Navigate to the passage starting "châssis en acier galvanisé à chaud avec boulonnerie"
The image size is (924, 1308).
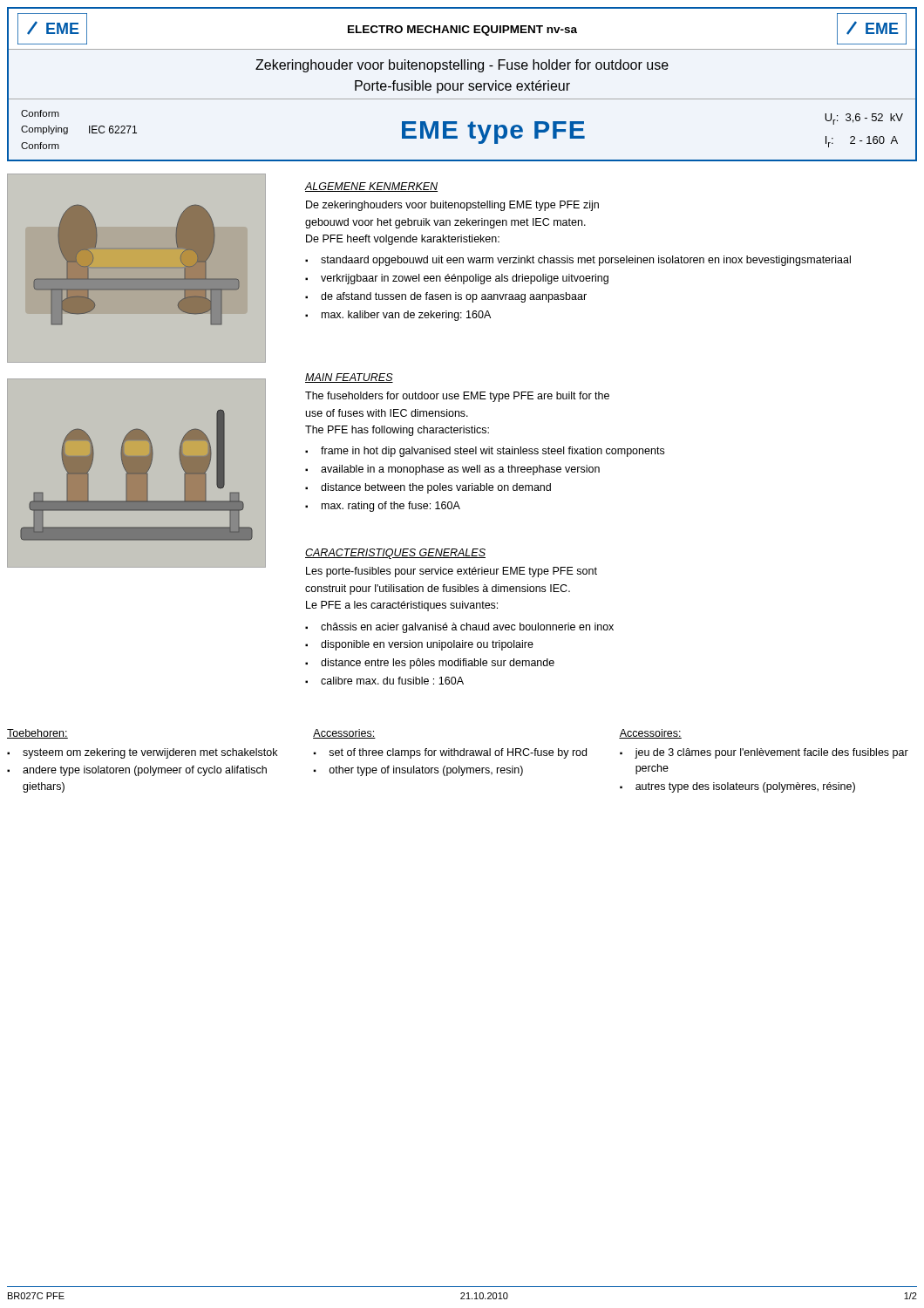[467, 627]
